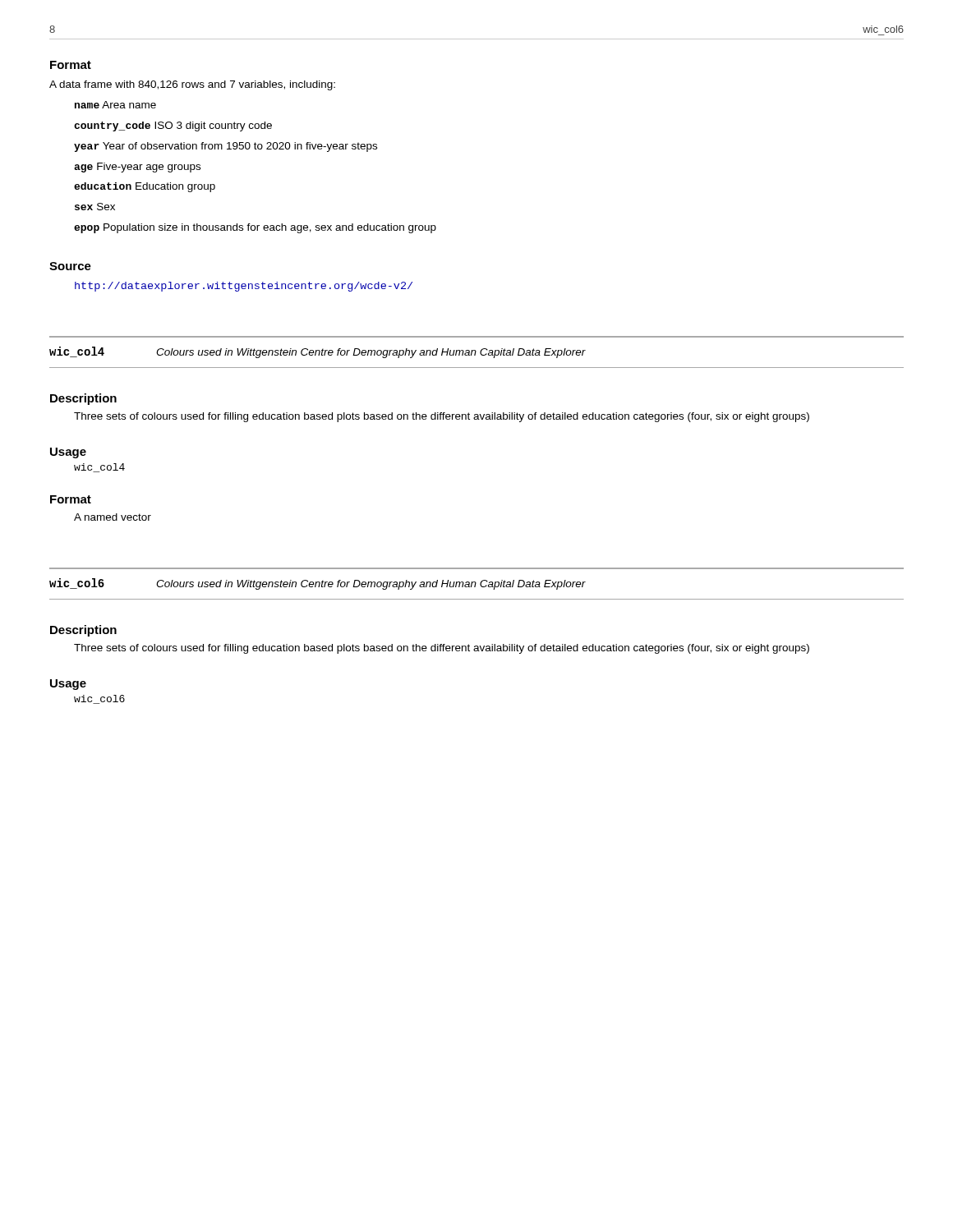Click where it says "education Education group"

[x=145, y=187]
